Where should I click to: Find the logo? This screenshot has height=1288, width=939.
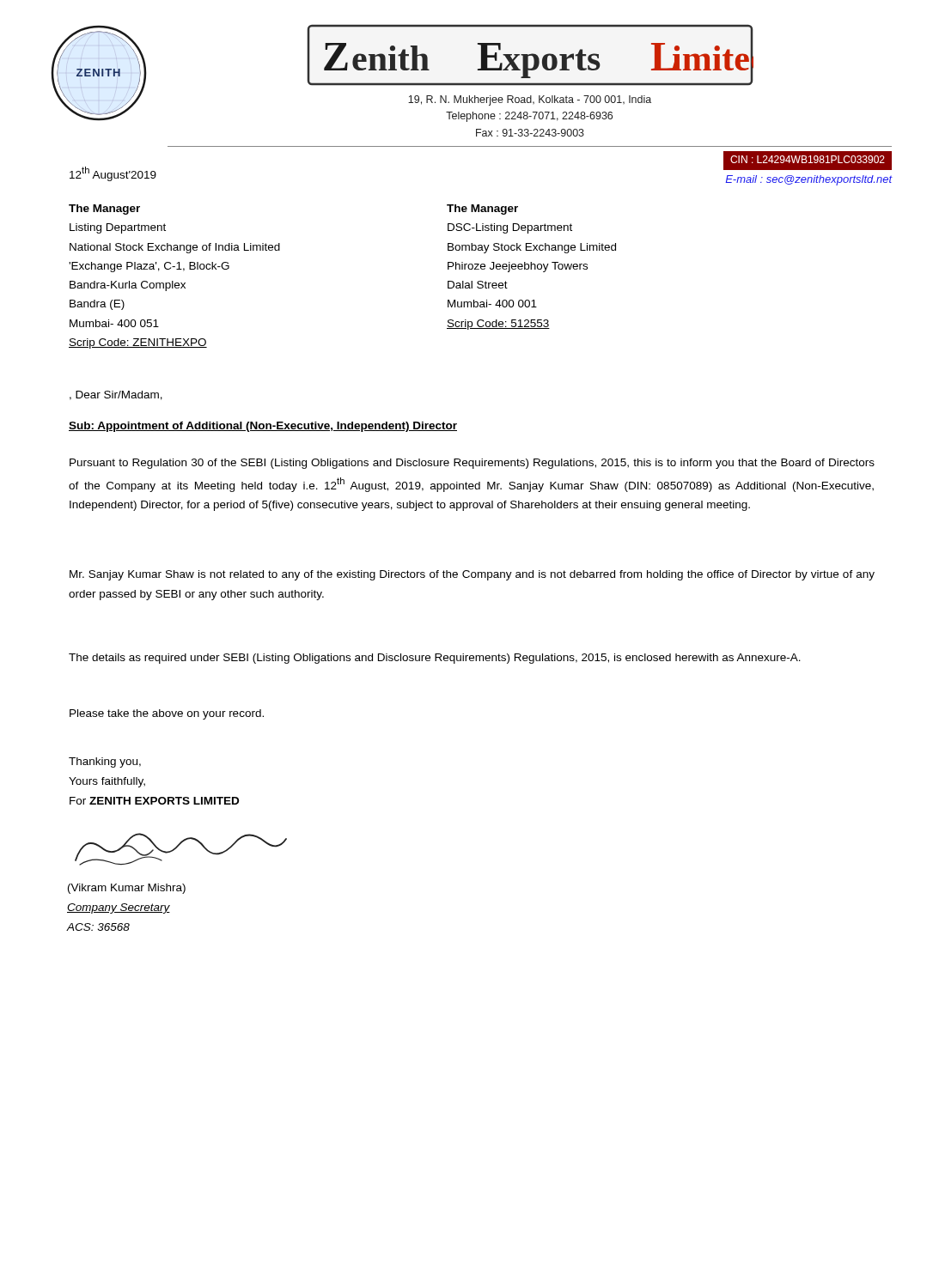pos(99,73)
